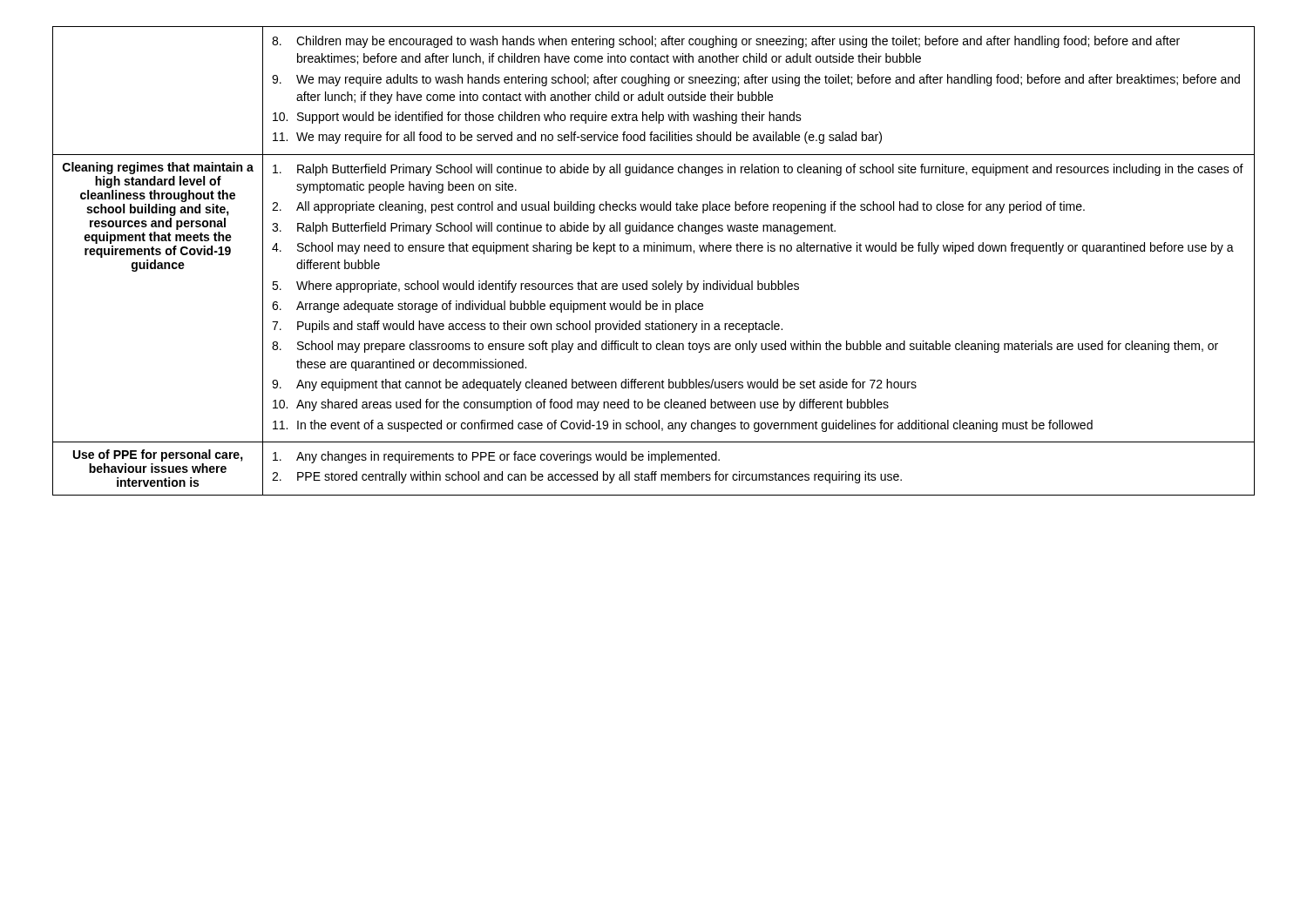Find the list item that says "2. All appropriate"
The width and height of the screenshot is (1307, 924).
759,207
